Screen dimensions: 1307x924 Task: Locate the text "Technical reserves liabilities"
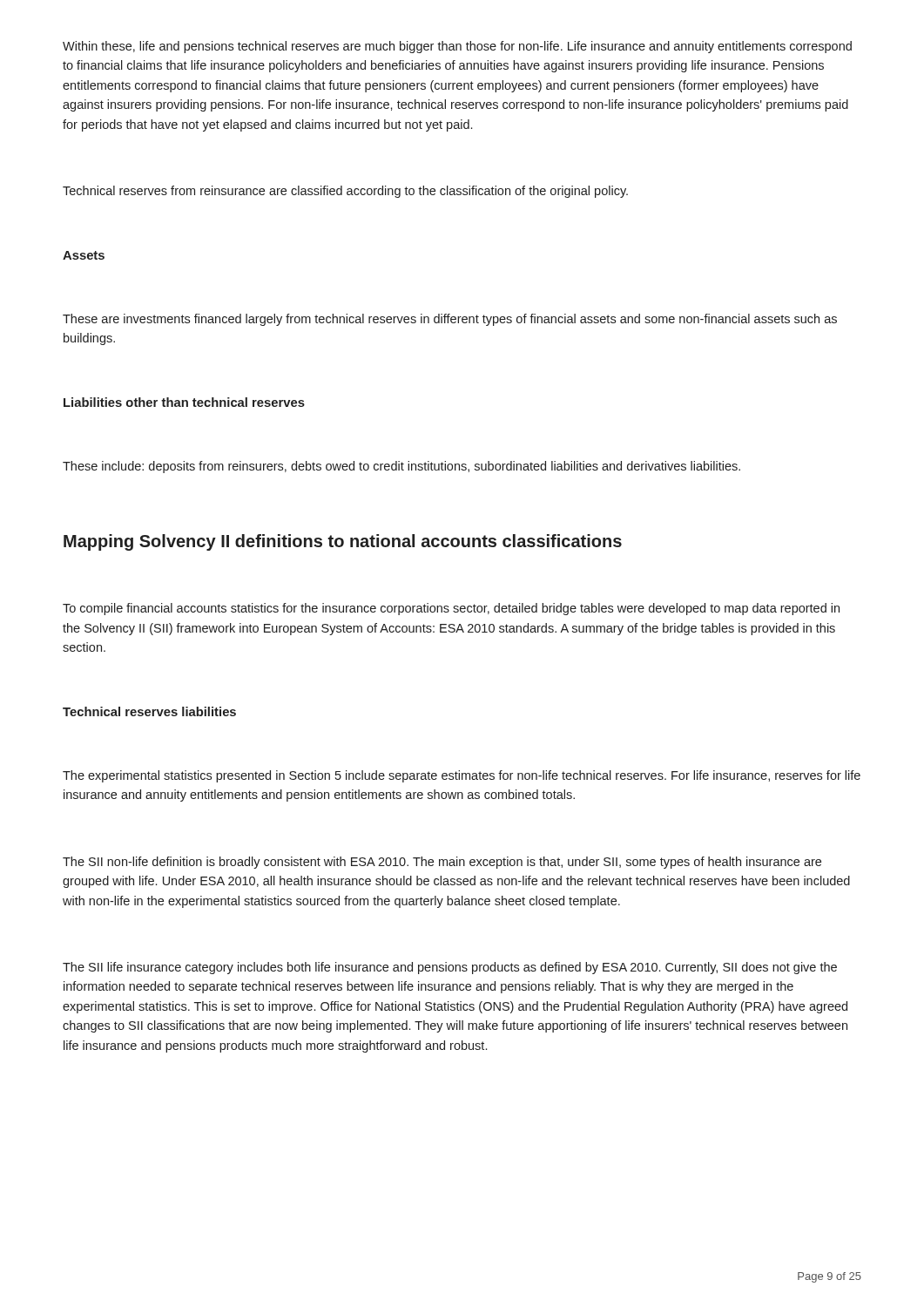tap(150, 712)
